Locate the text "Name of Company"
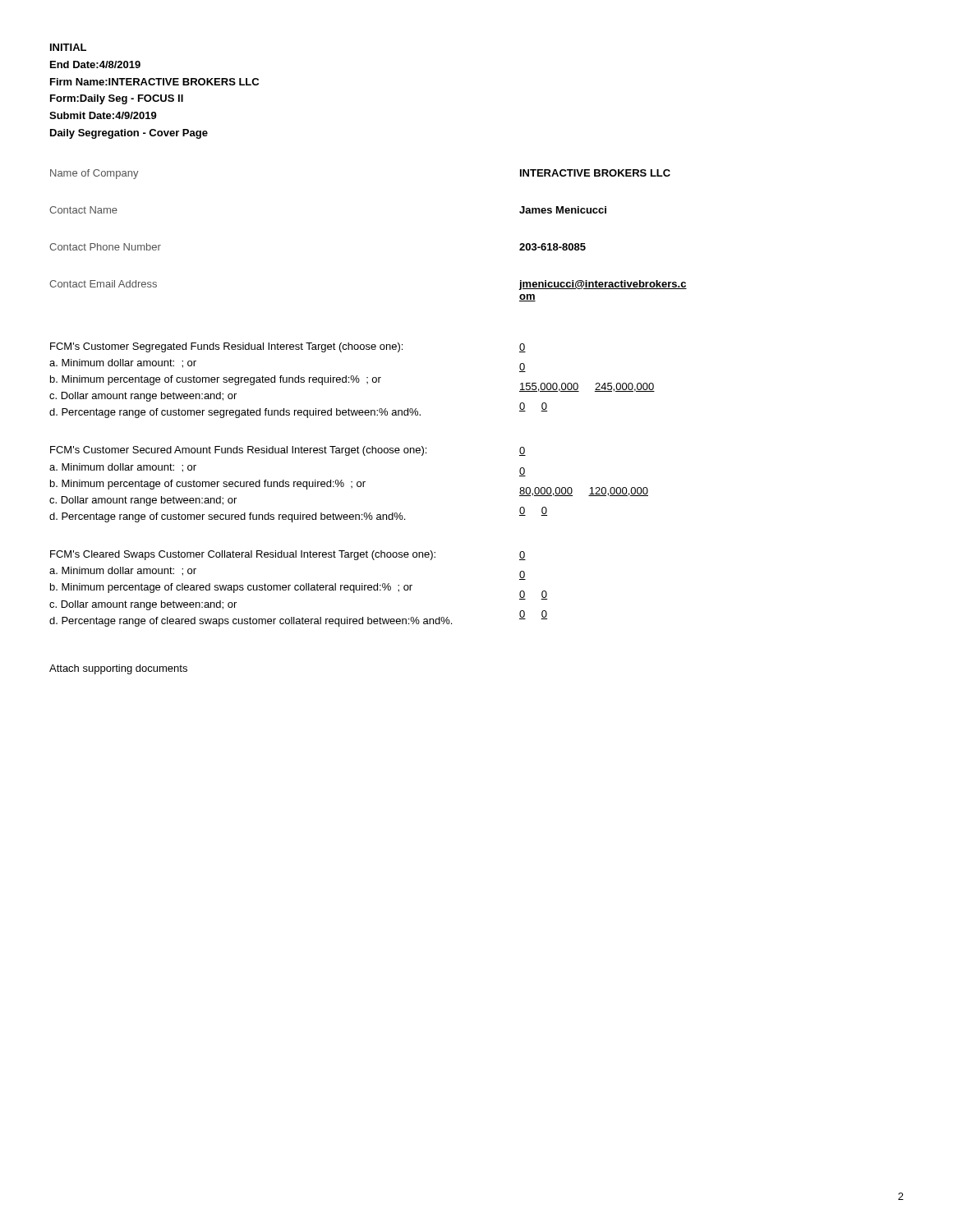Image resolution: width=953 pixels, height=1232 pixels. [x=94, y=174]
